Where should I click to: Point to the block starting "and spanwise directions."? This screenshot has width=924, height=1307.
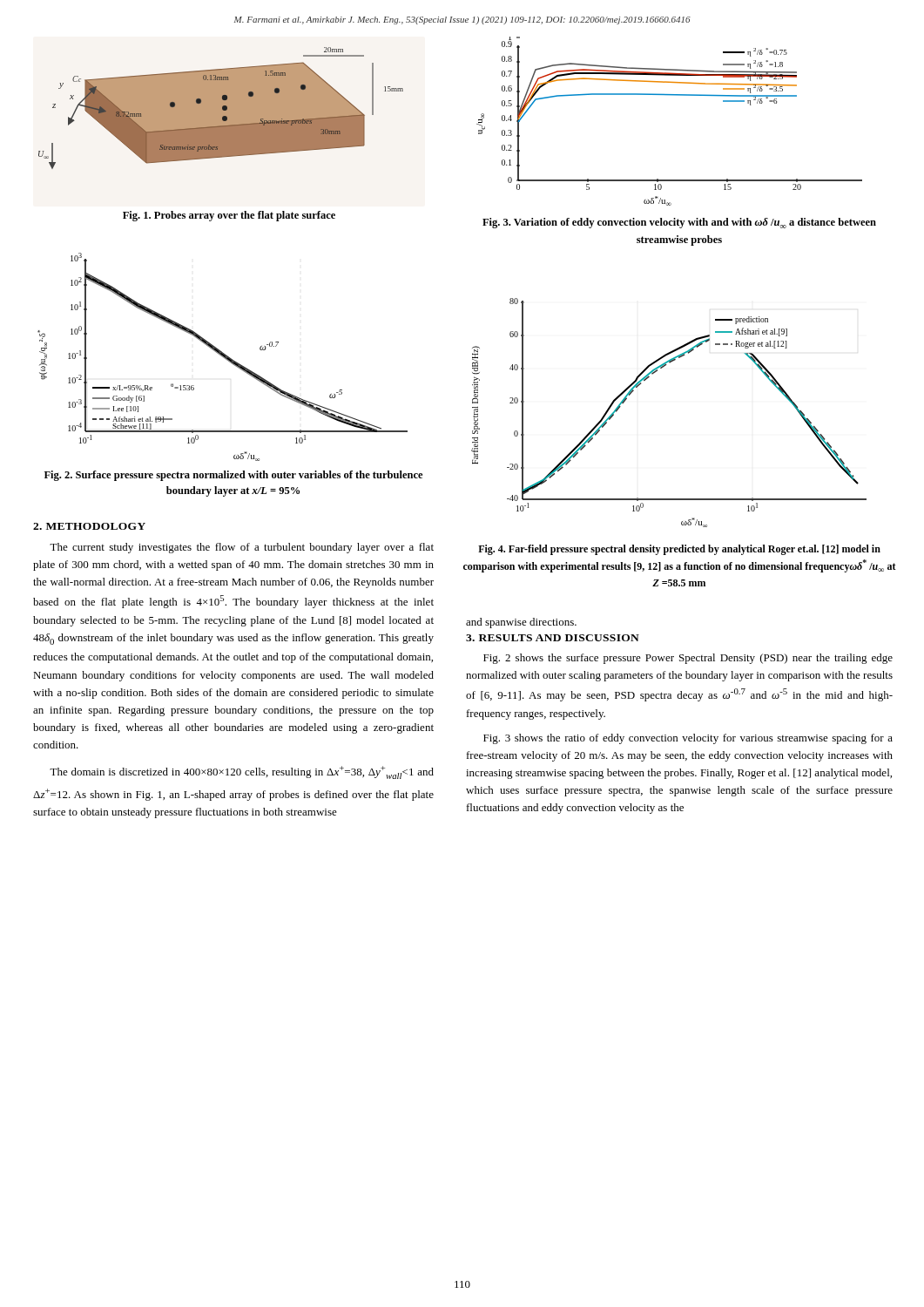tap(521, 622)
